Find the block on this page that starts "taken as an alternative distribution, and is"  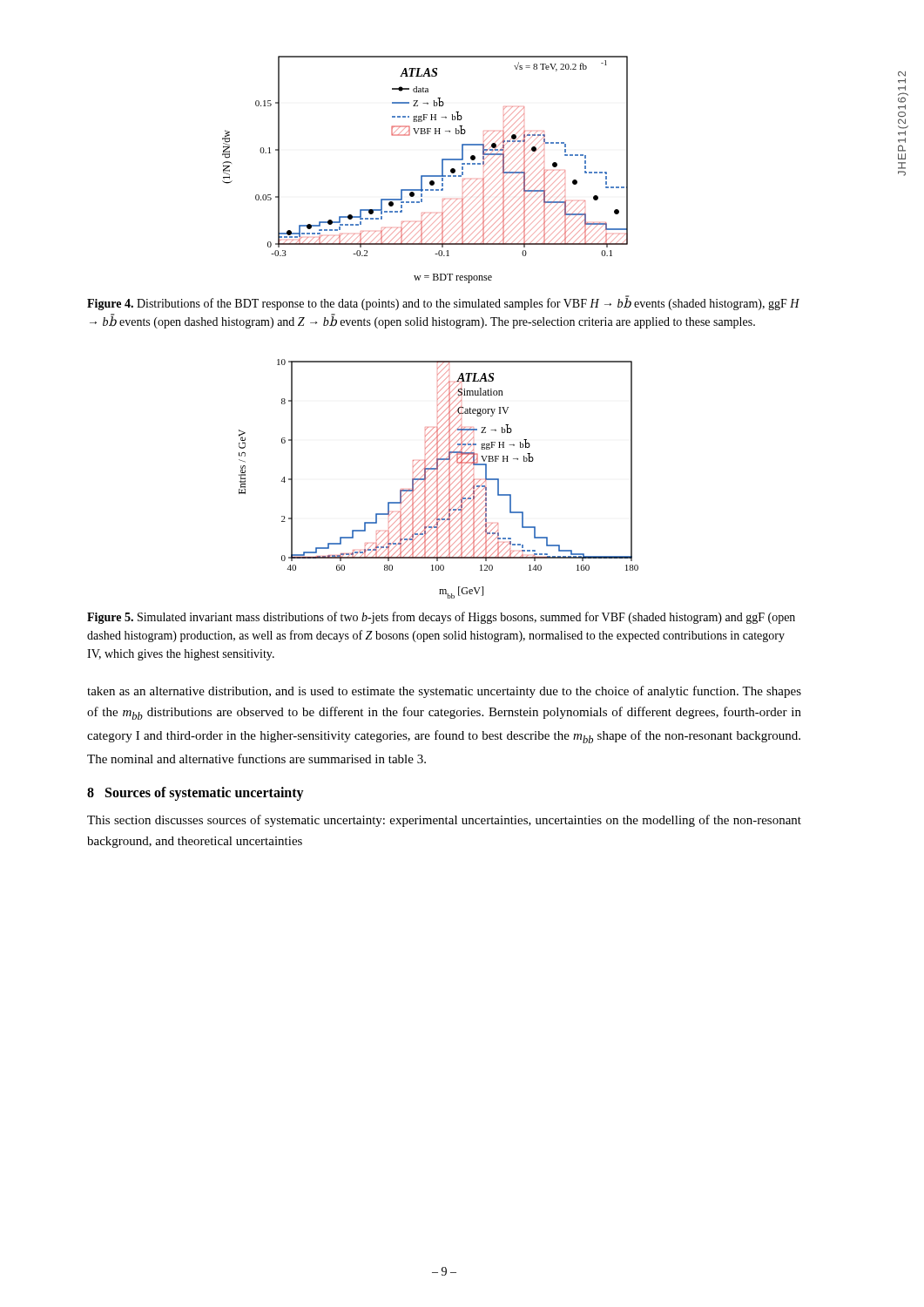[x=444, y=725]
